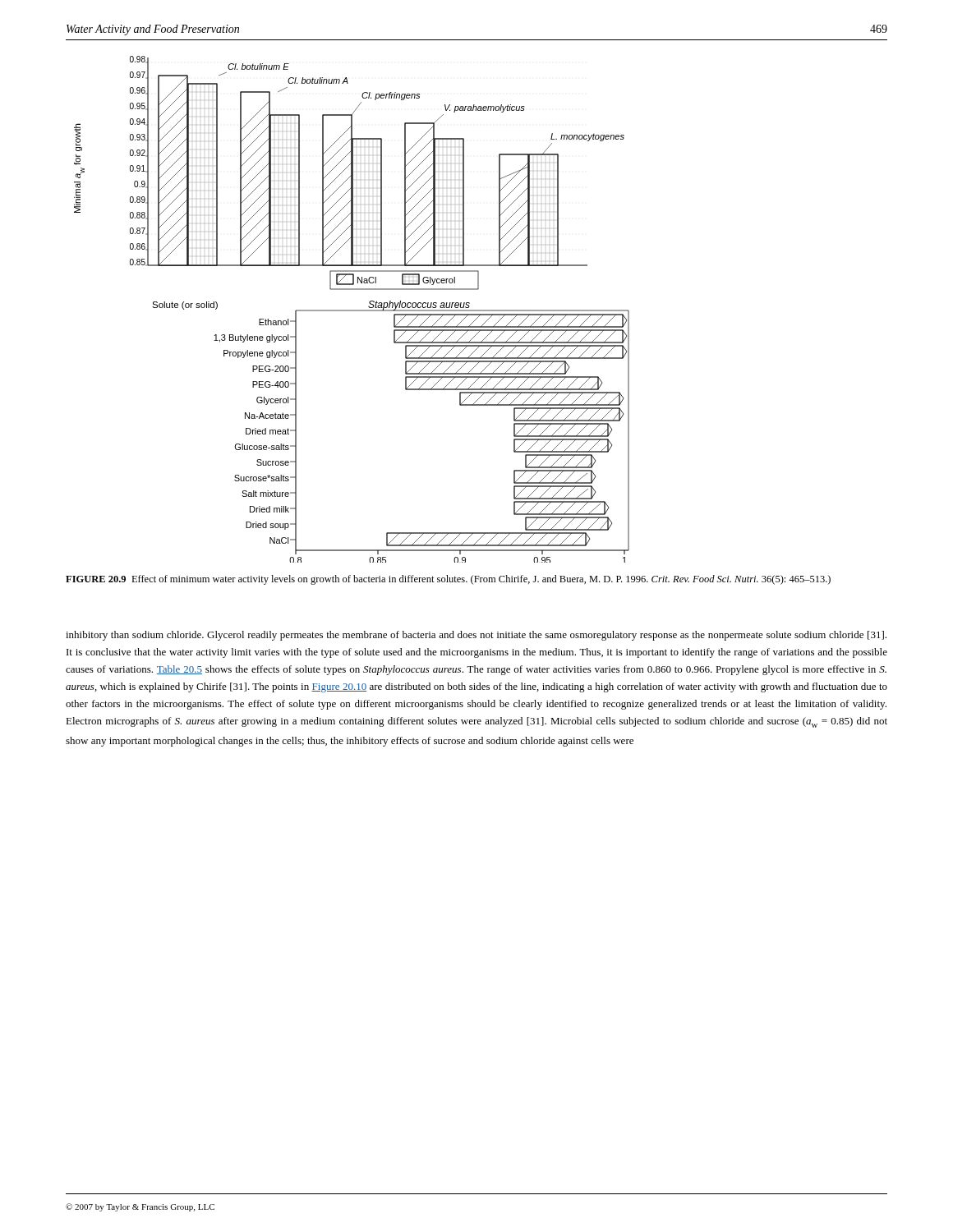
Task: Find the block on this page that starts "inhibitory than sodium chloride."
Action: (476, 688)
